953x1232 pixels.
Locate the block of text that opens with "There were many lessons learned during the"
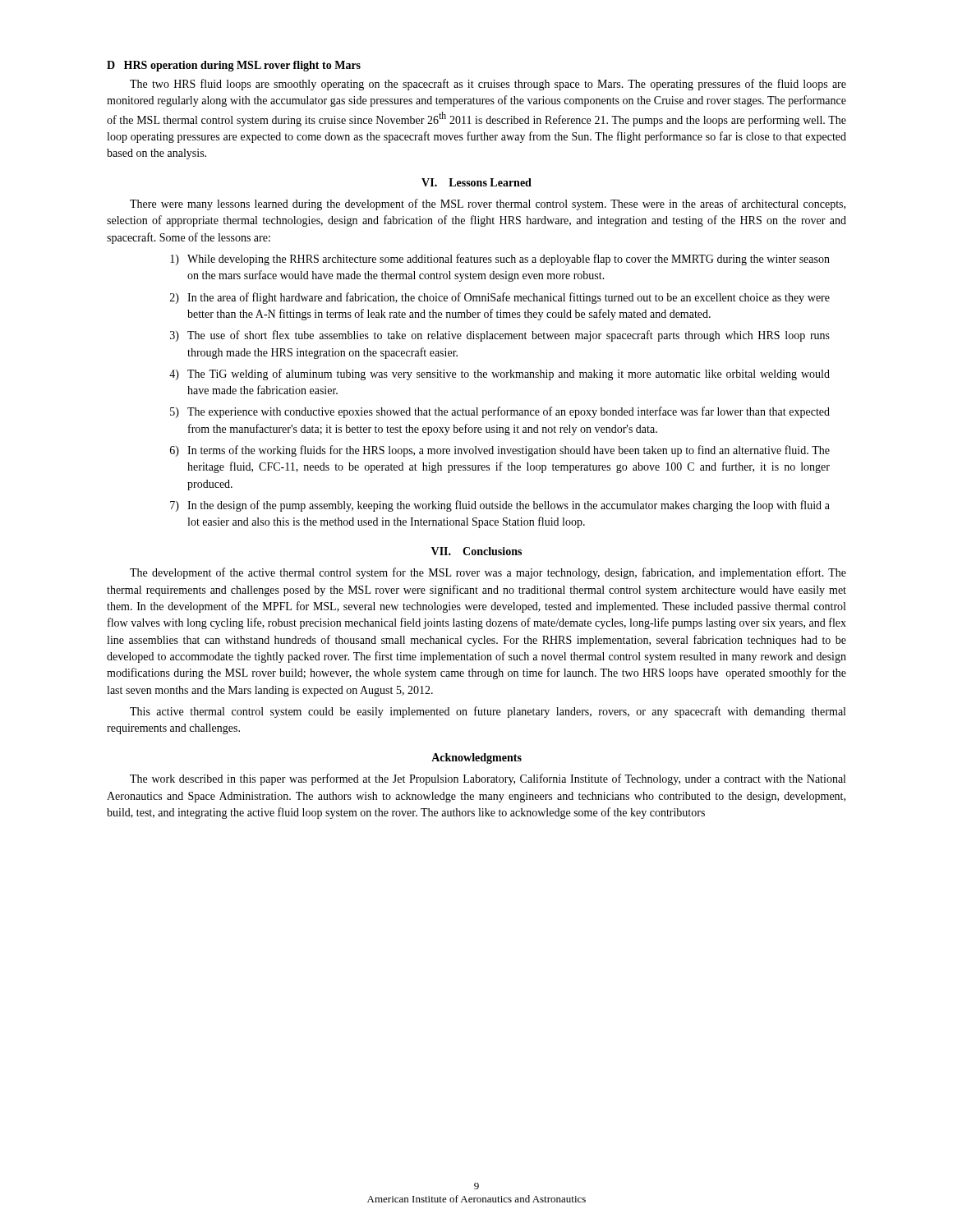click(x=476, y=221)
